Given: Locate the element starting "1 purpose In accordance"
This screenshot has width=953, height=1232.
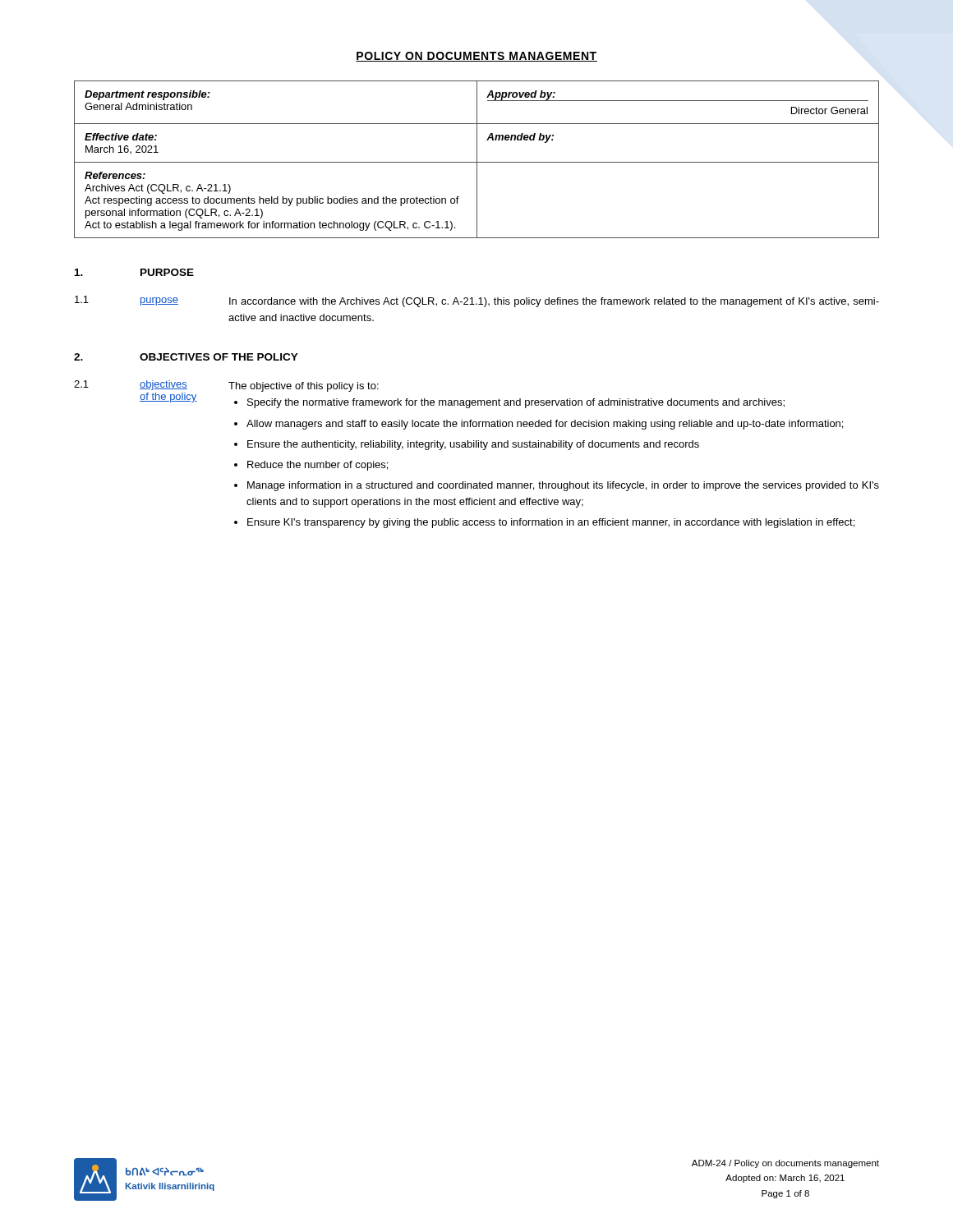Looking at the screenshot, I should (476, 310).
